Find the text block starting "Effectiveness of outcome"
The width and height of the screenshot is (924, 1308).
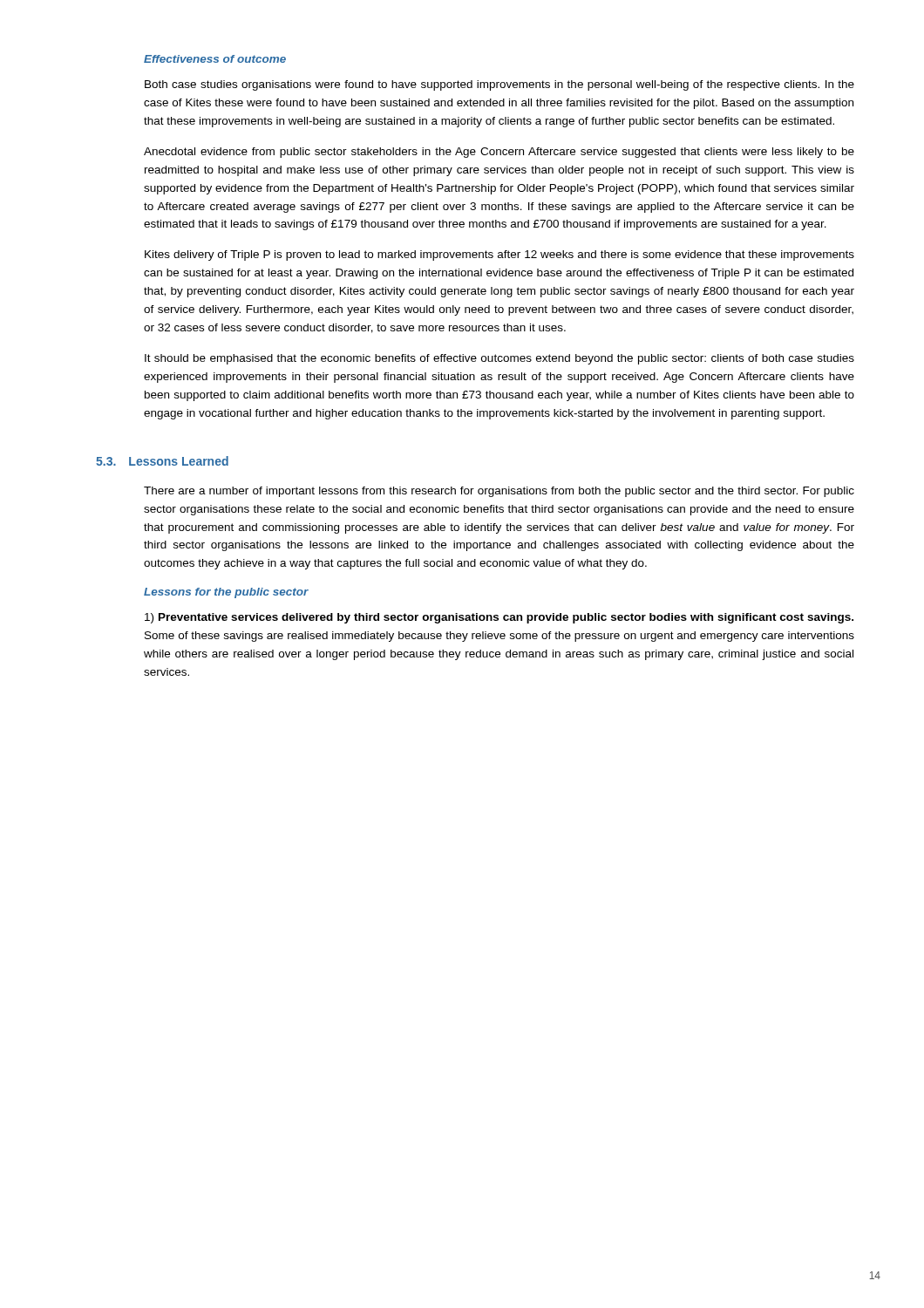(215, 59)
